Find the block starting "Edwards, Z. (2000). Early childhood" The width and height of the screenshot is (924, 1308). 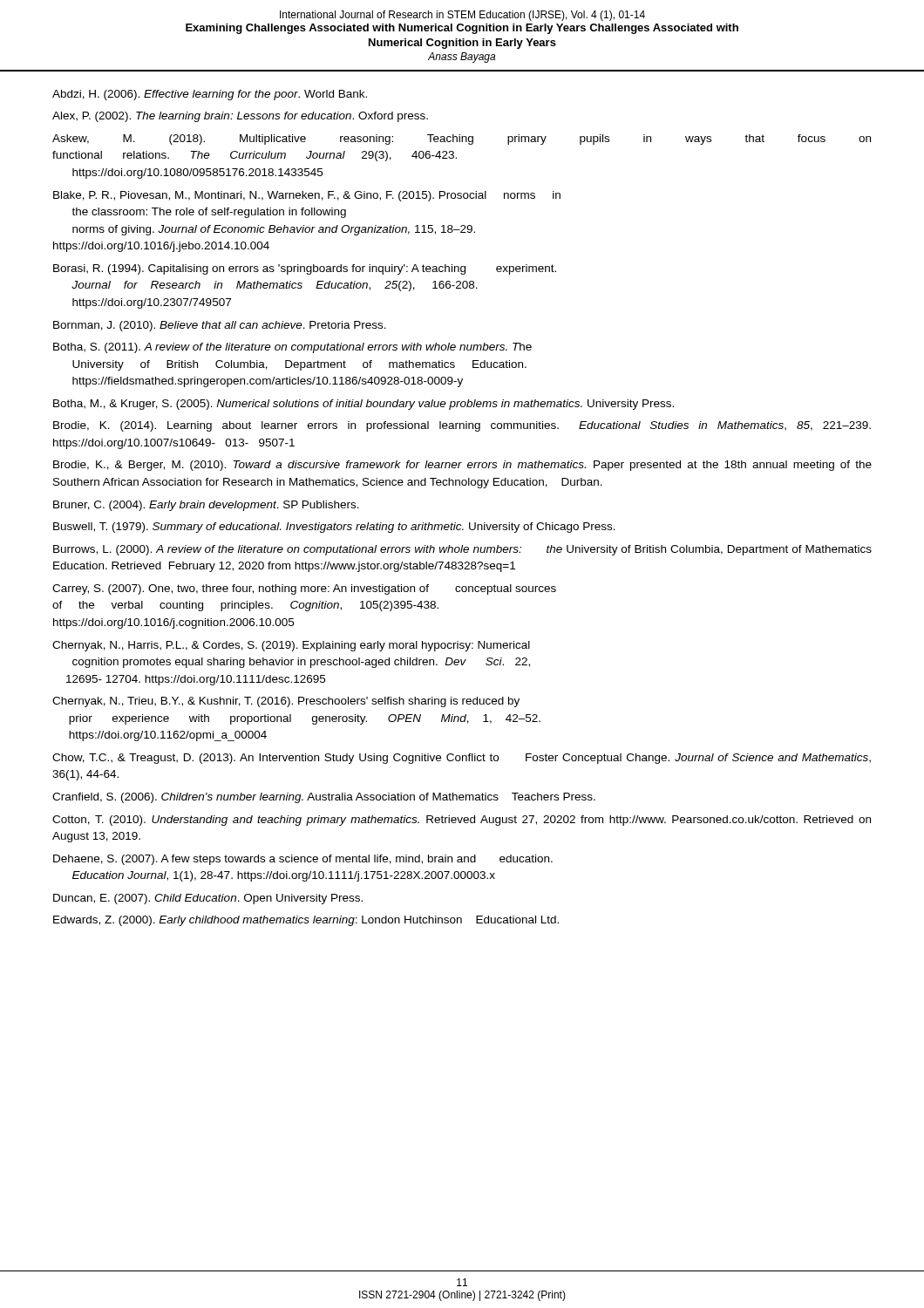(x=306, y=920)
